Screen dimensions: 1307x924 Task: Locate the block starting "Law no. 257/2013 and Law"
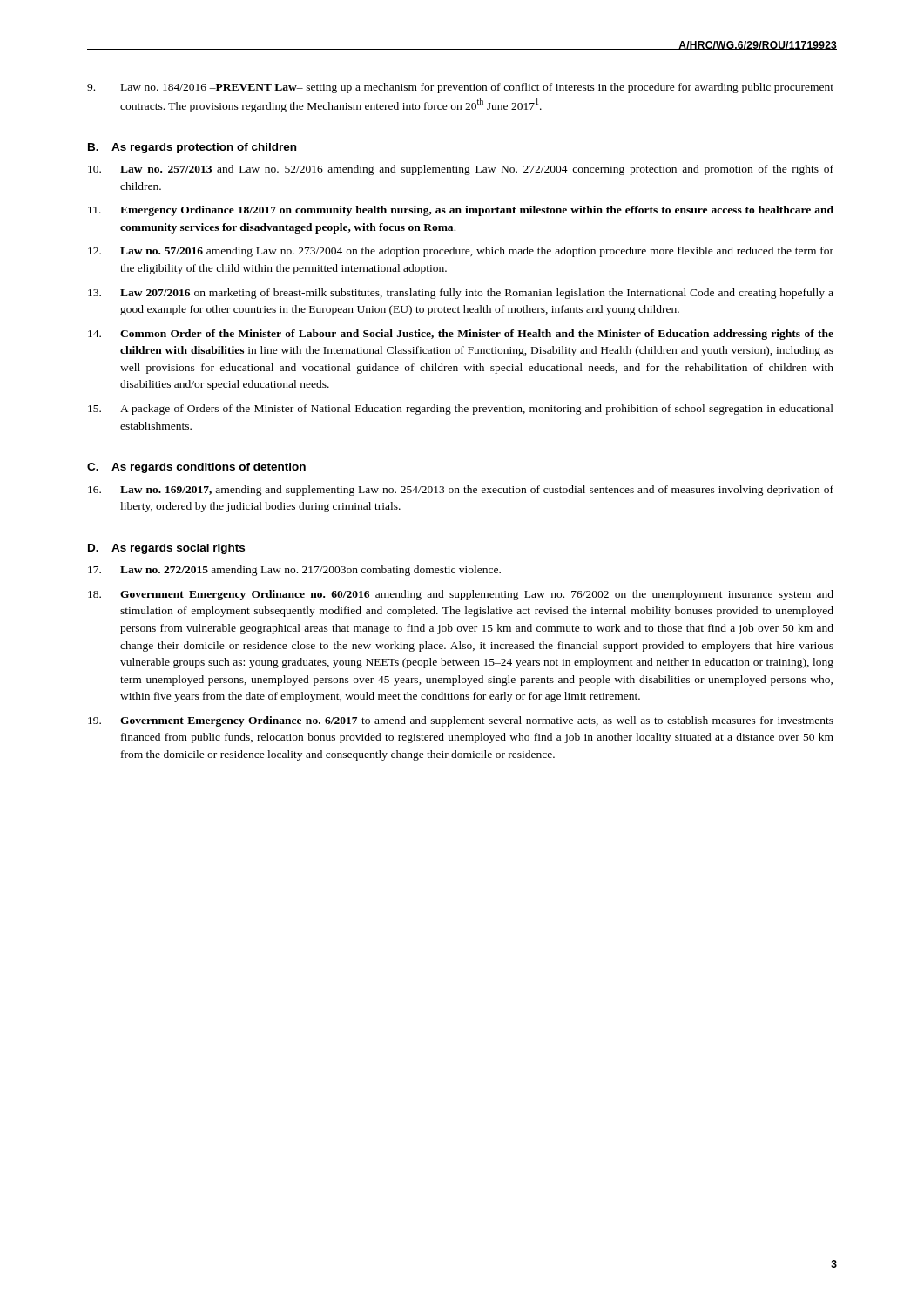tap(460, 178)
